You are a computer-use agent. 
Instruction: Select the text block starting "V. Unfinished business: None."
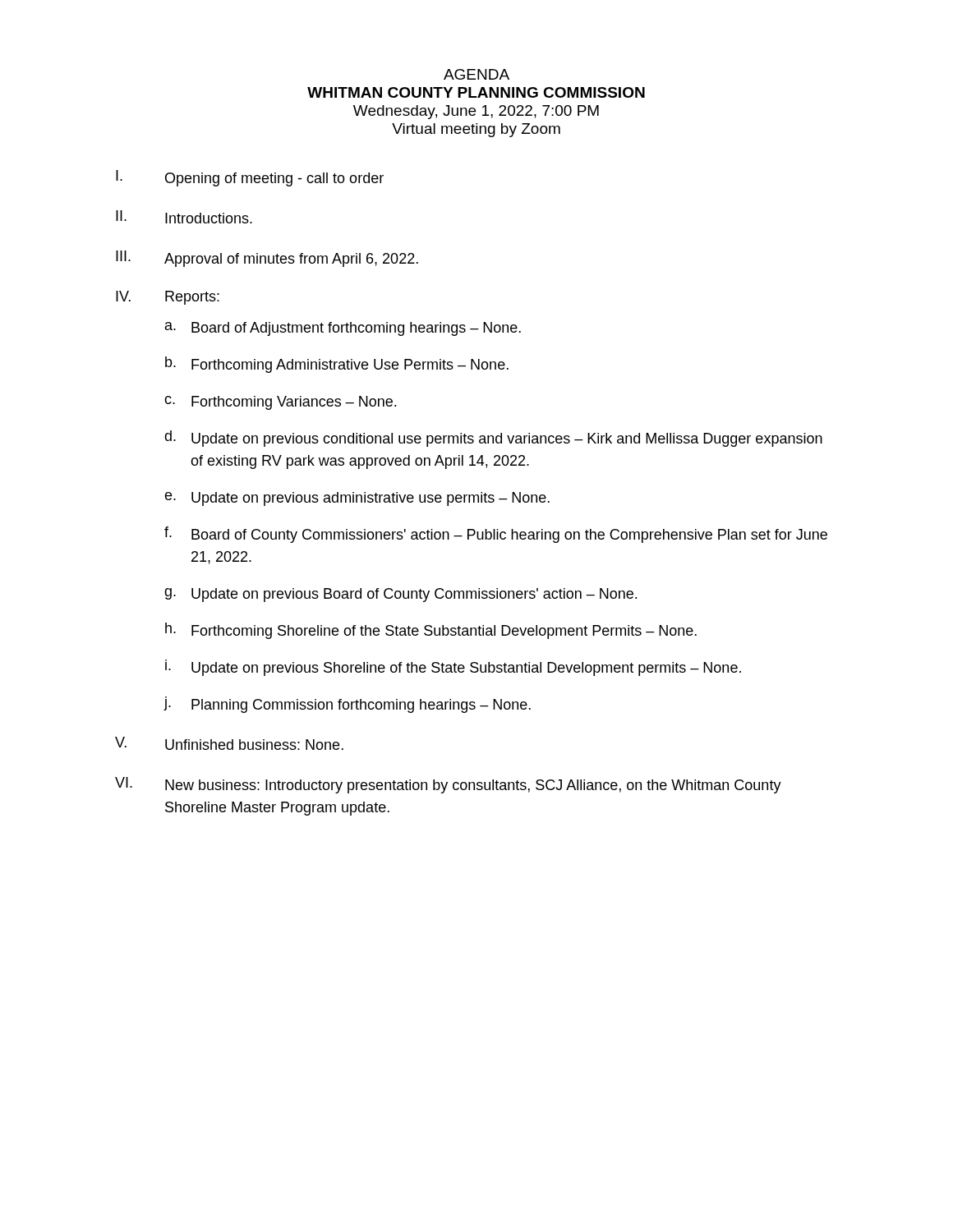pyautogui.click(x=230, y=745)
